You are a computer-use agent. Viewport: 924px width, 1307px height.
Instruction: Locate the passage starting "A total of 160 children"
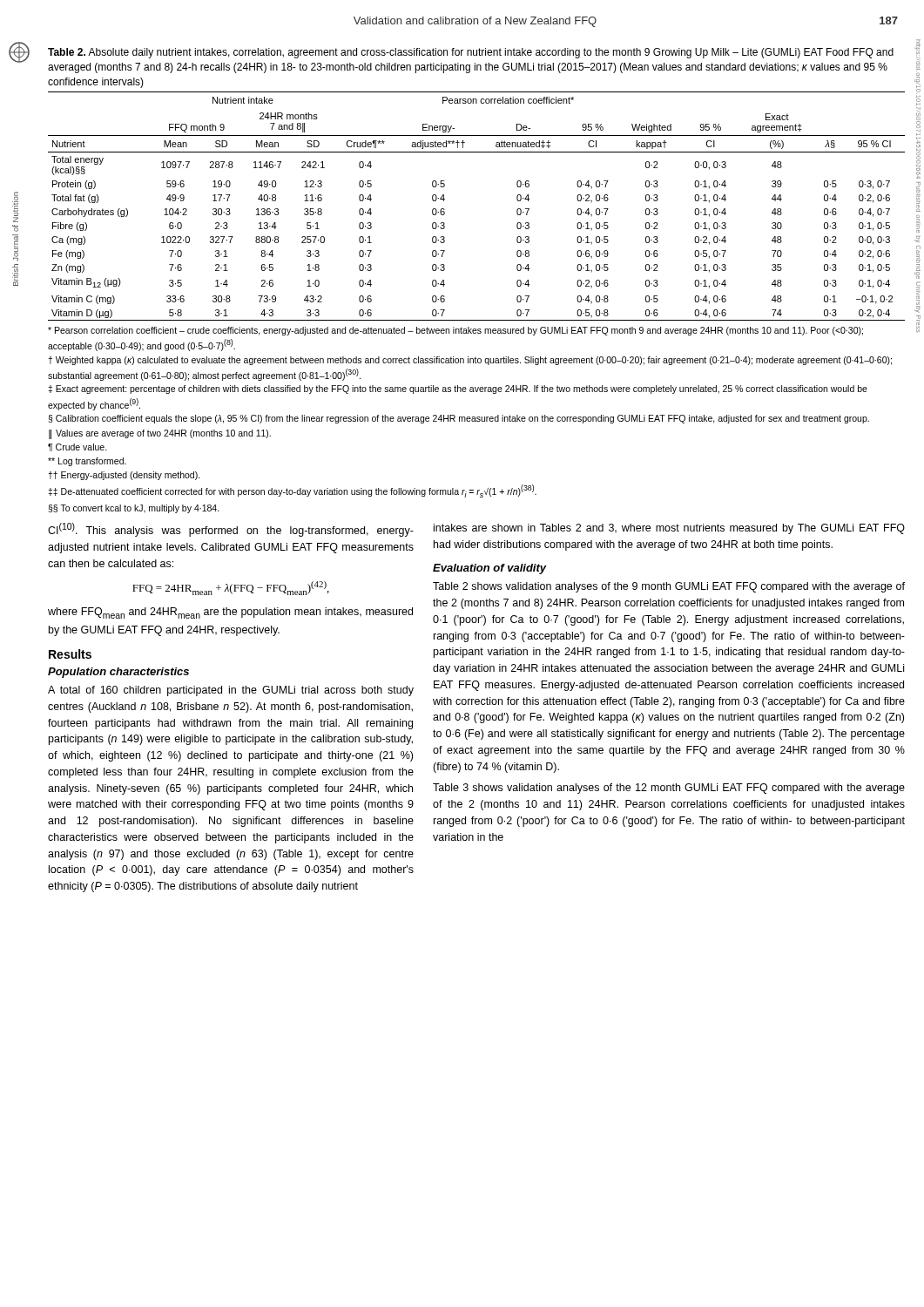coord(231,788)
